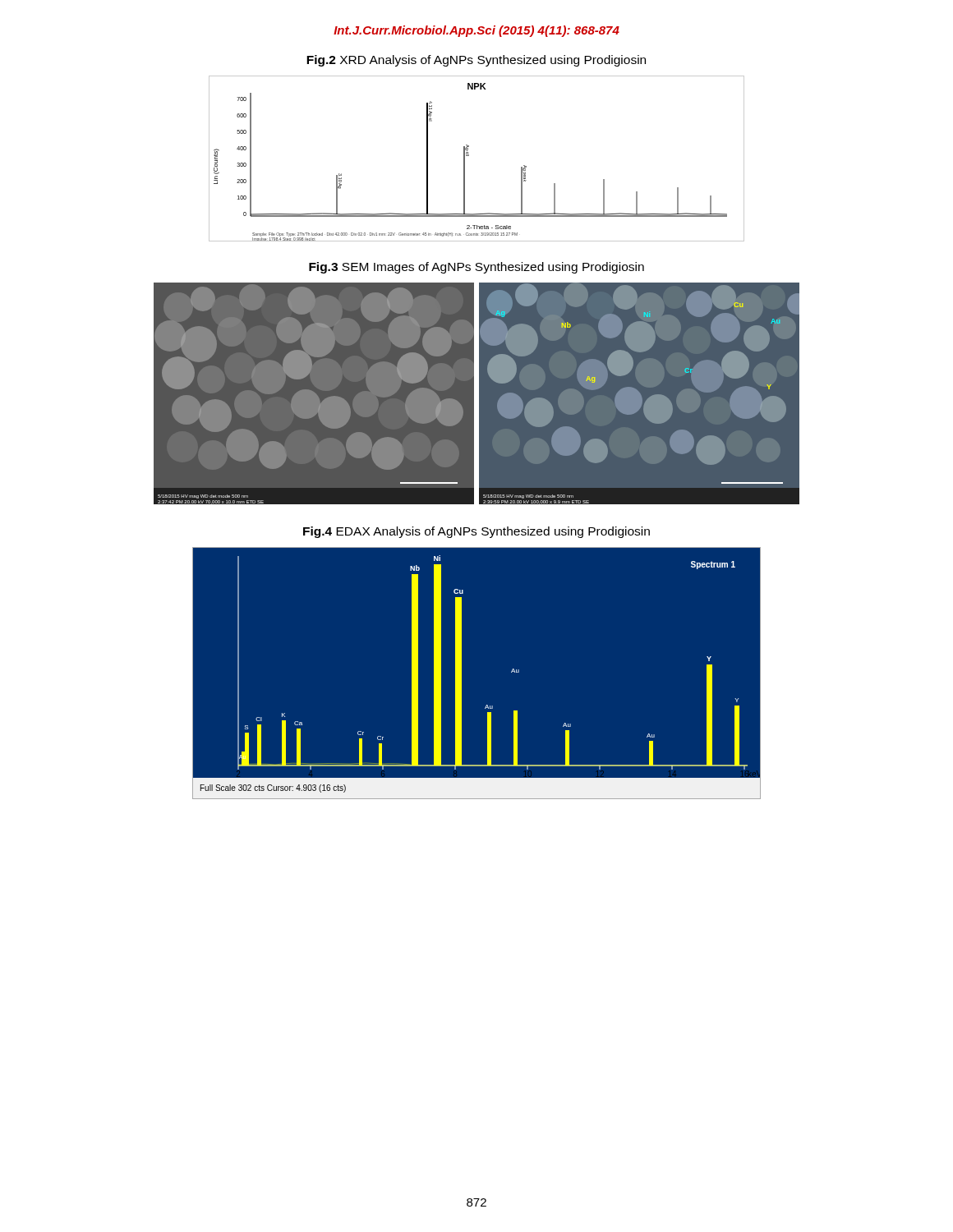
Task: Find the caption on this page that starts "Fig.2 XRD Analysis"
Action: (x=476, y=60)
